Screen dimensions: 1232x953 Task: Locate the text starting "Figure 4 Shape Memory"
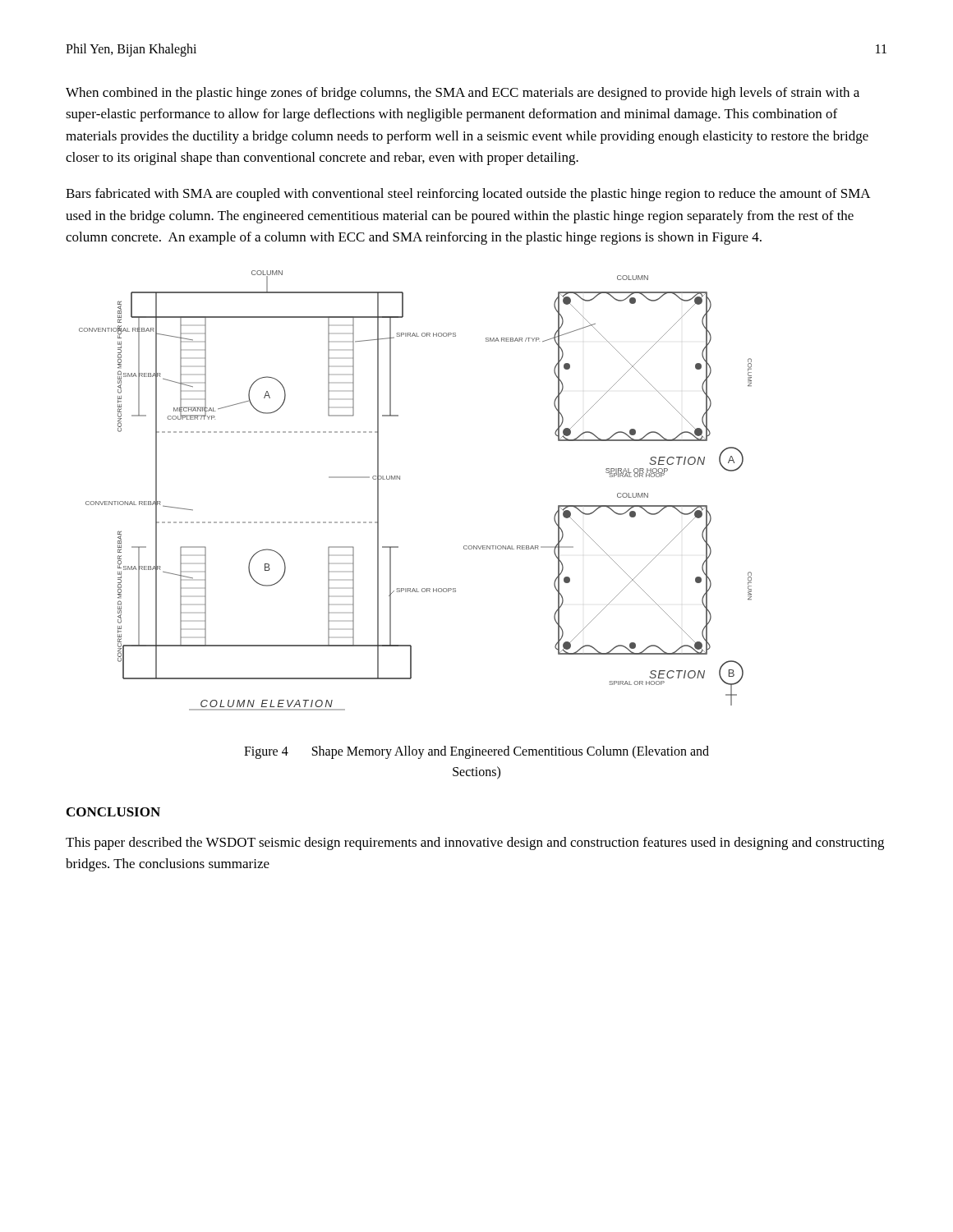coord(476,761)
